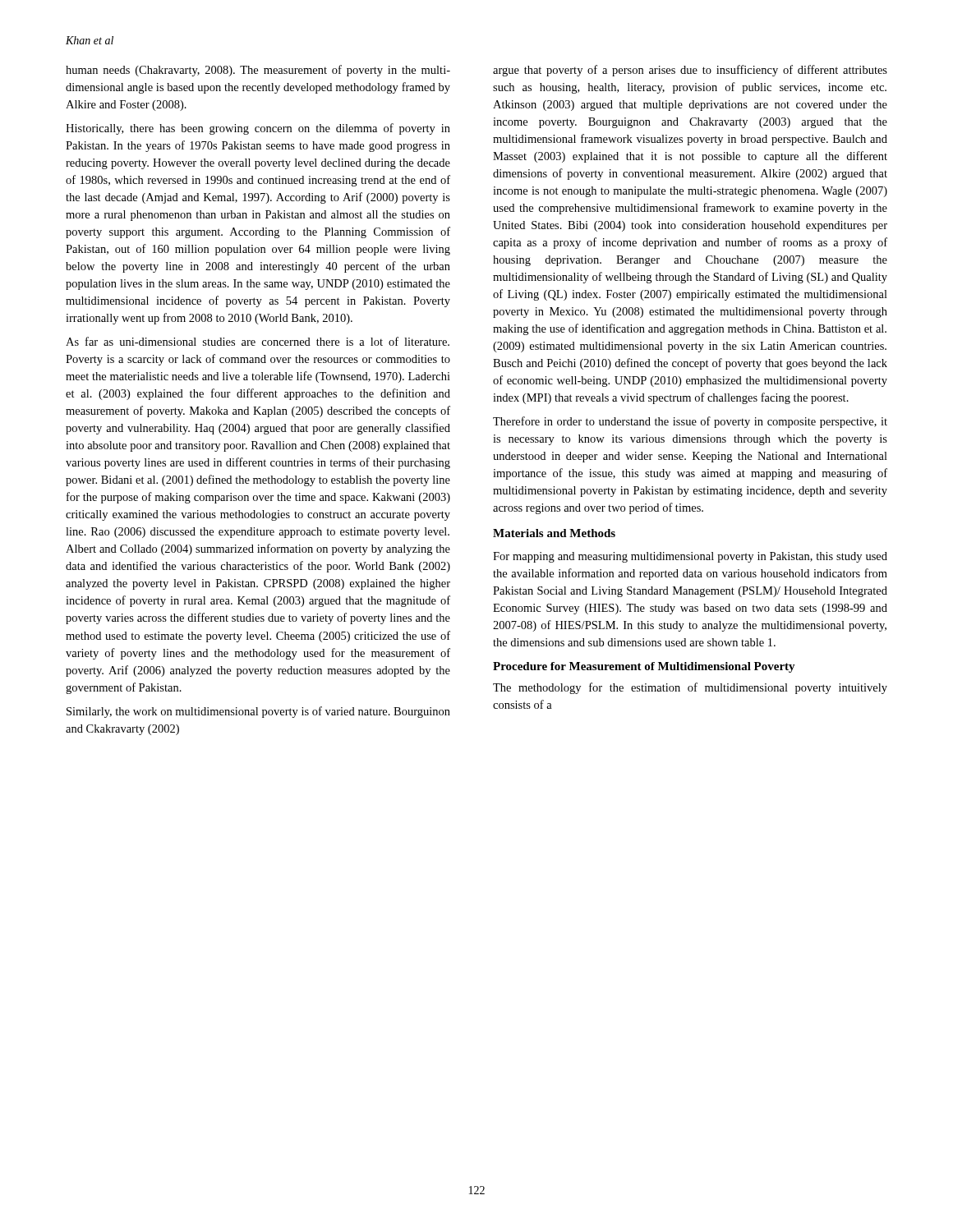Find the text block with the text "argue that poverty of a person arises due"
This screenshot has width=953, height=1232.
690,289
